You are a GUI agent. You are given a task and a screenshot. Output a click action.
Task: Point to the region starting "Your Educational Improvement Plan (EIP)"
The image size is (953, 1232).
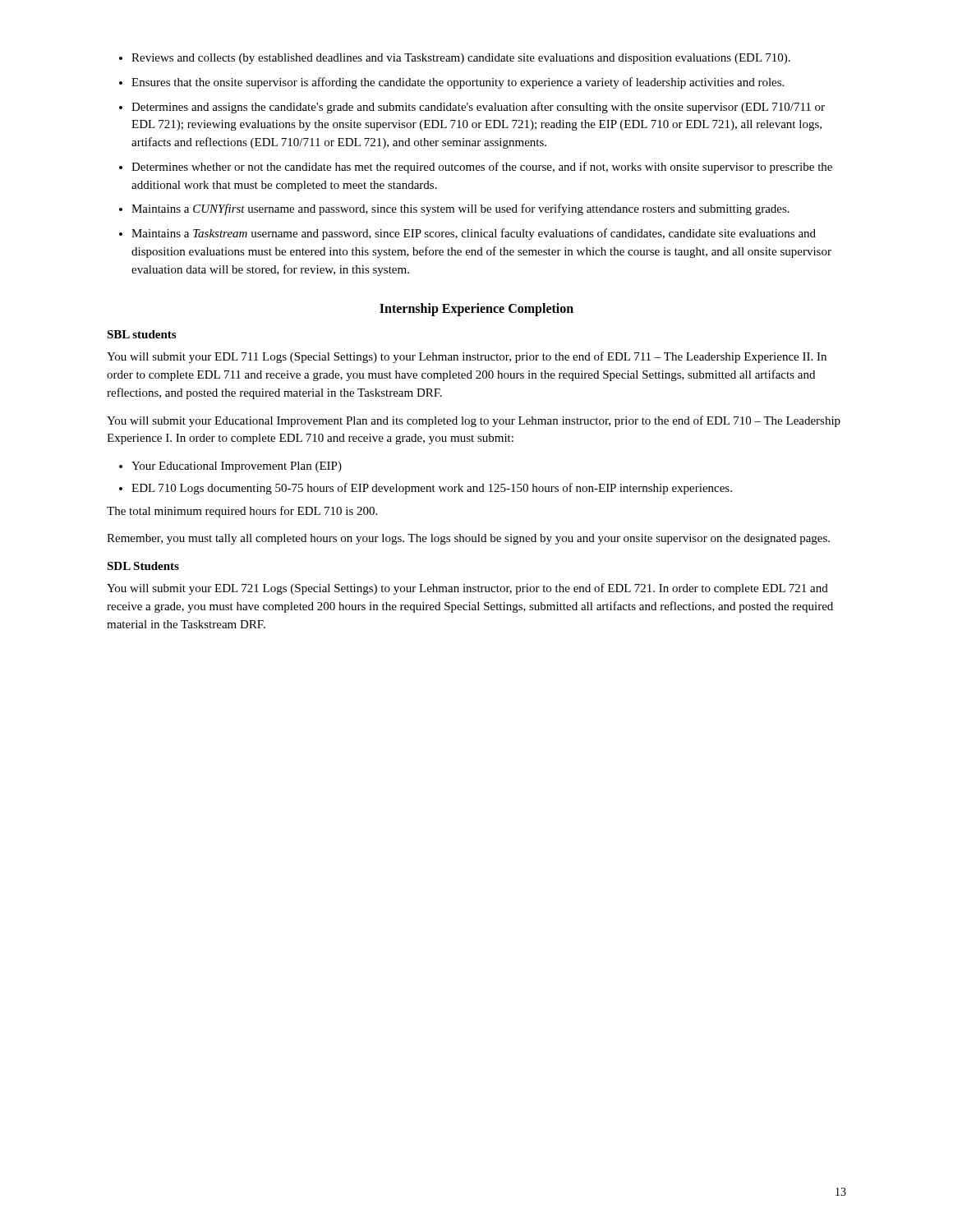(x=476, y=477)
